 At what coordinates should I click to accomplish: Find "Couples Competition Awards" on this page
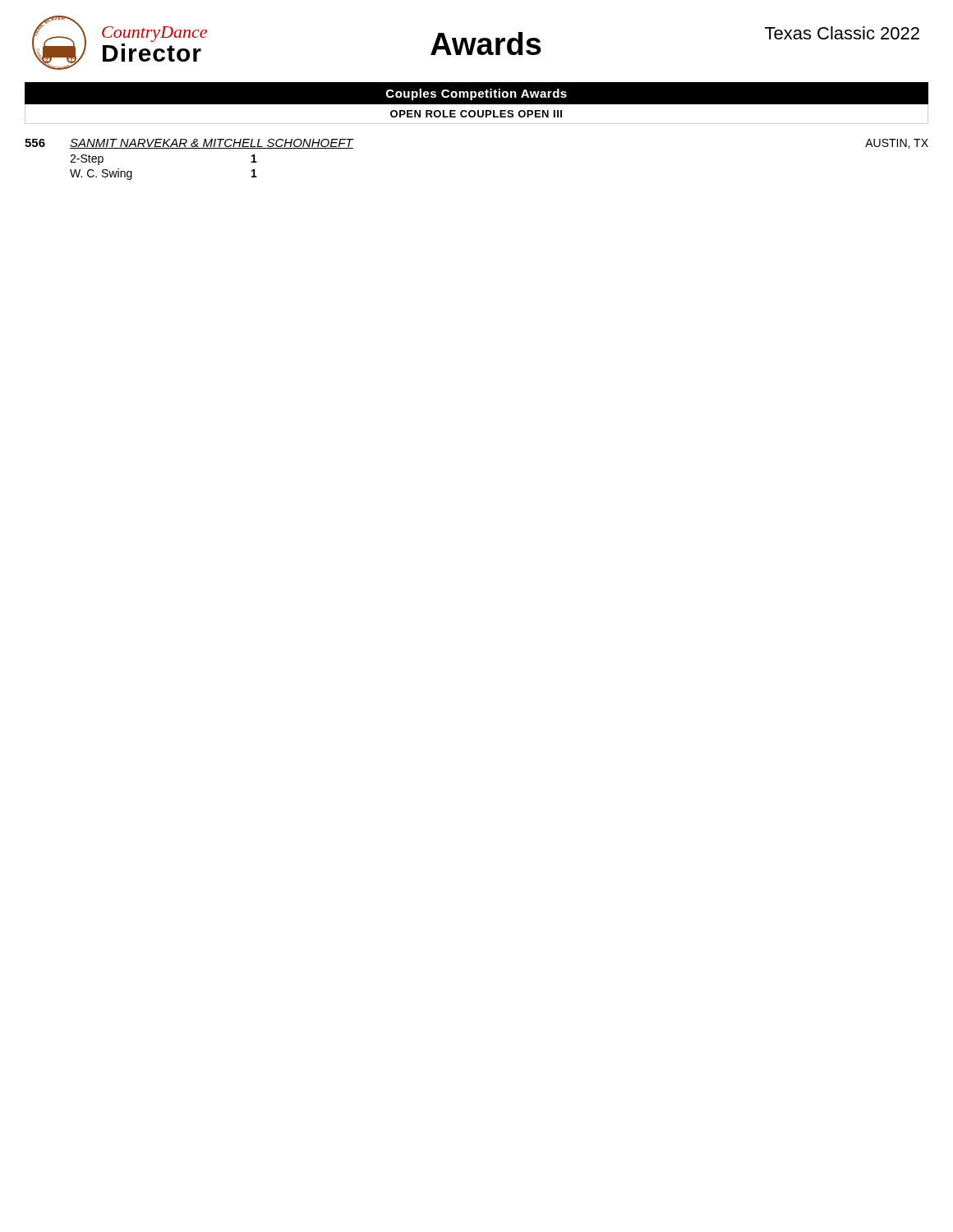476,93
